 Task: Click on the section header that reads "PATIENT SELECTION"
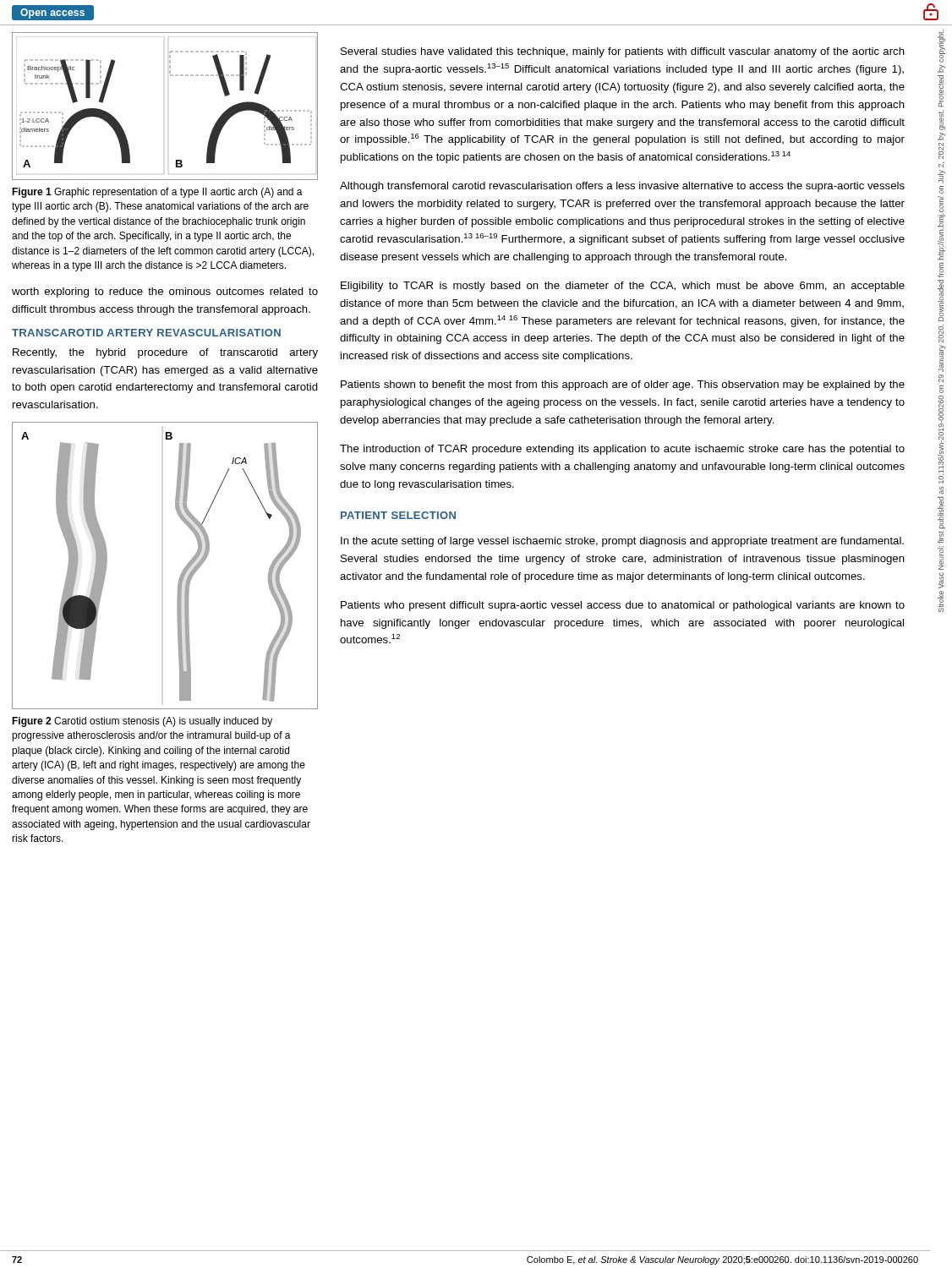tap(398, 515)
